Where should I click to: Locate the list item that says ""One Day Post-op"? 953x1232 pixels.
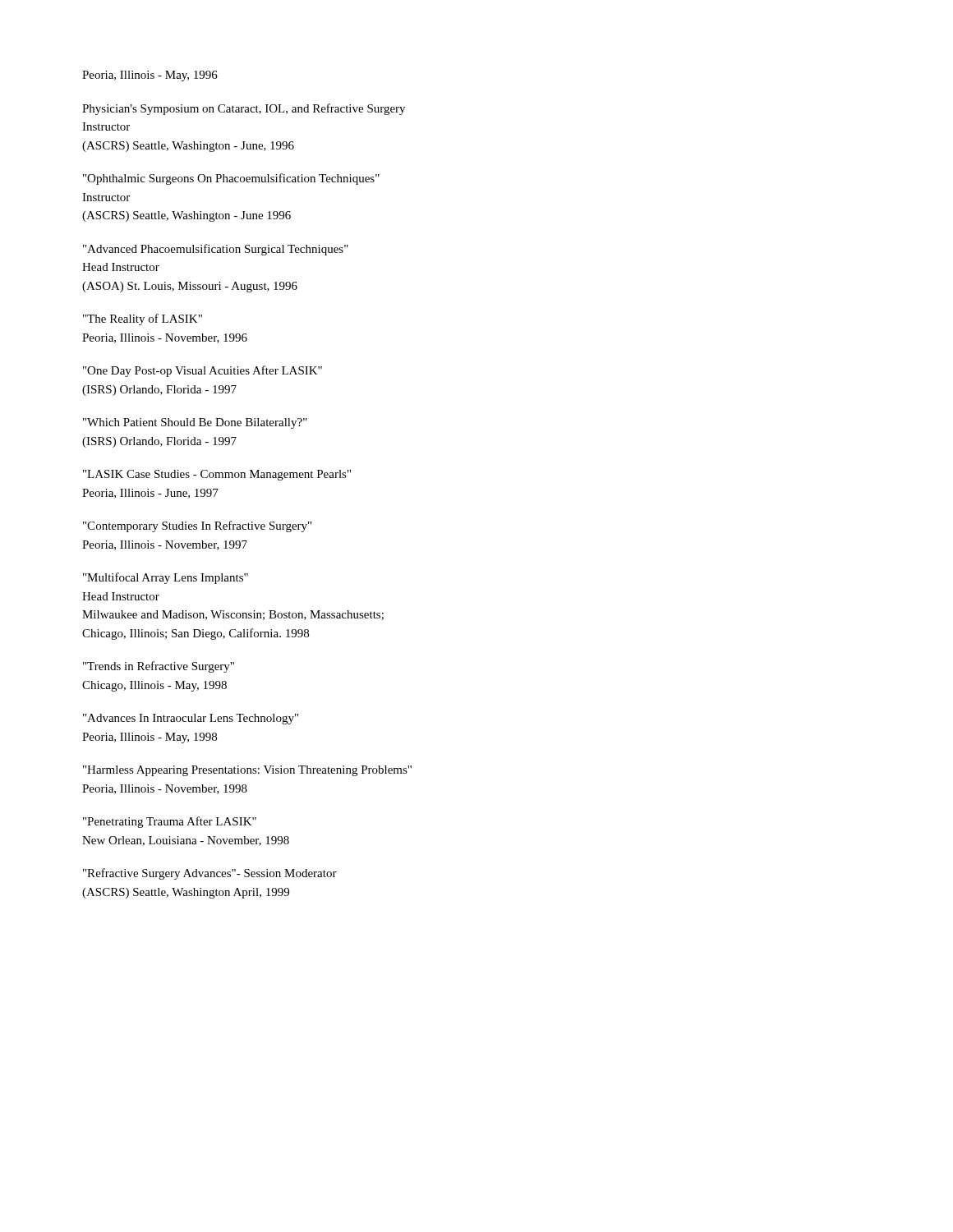(202, 380)
